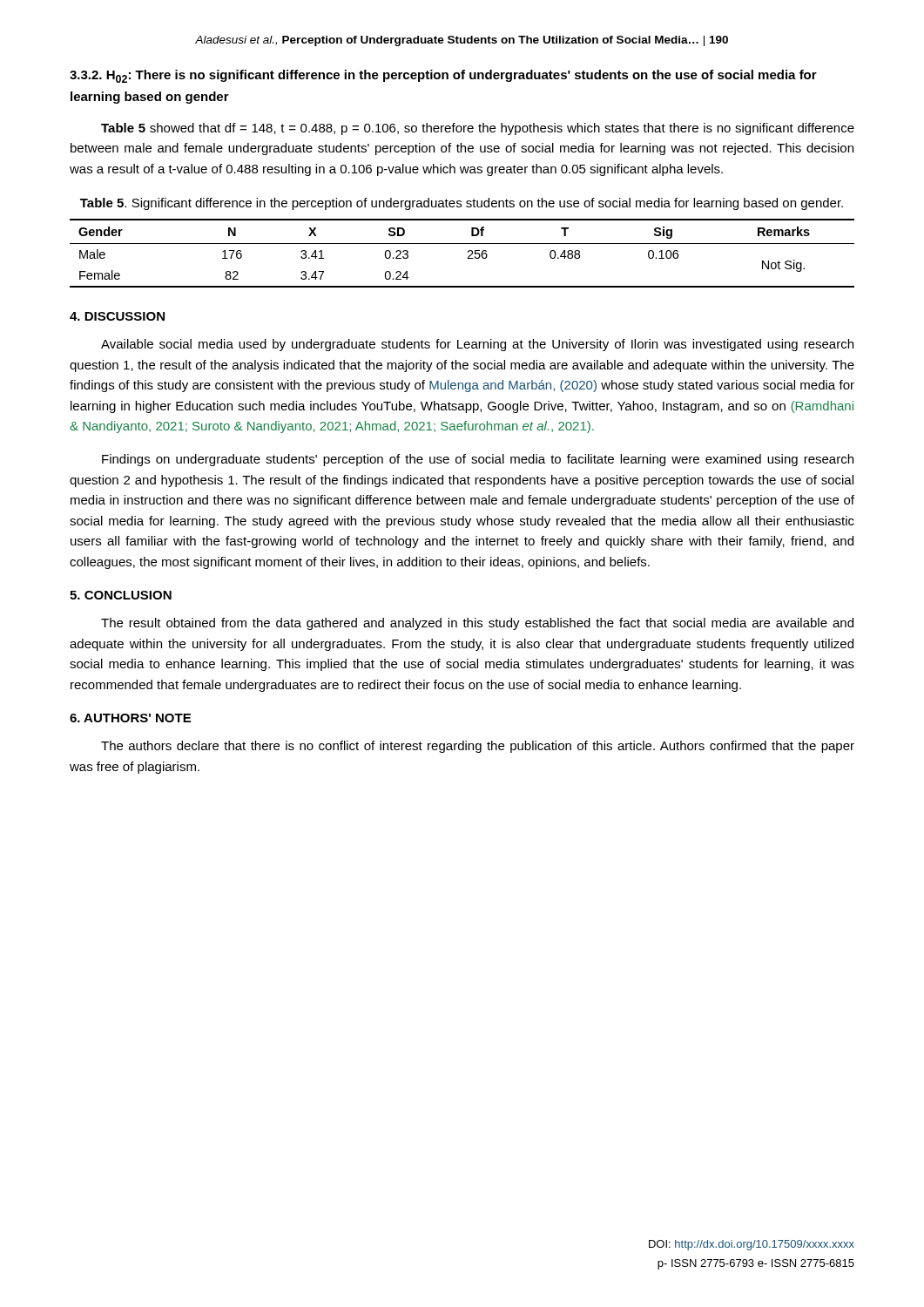Point to the text block starting "Table 5 showed that df = 148, t"
Viewport: 924px width, 1307px height.
point(462,148)
